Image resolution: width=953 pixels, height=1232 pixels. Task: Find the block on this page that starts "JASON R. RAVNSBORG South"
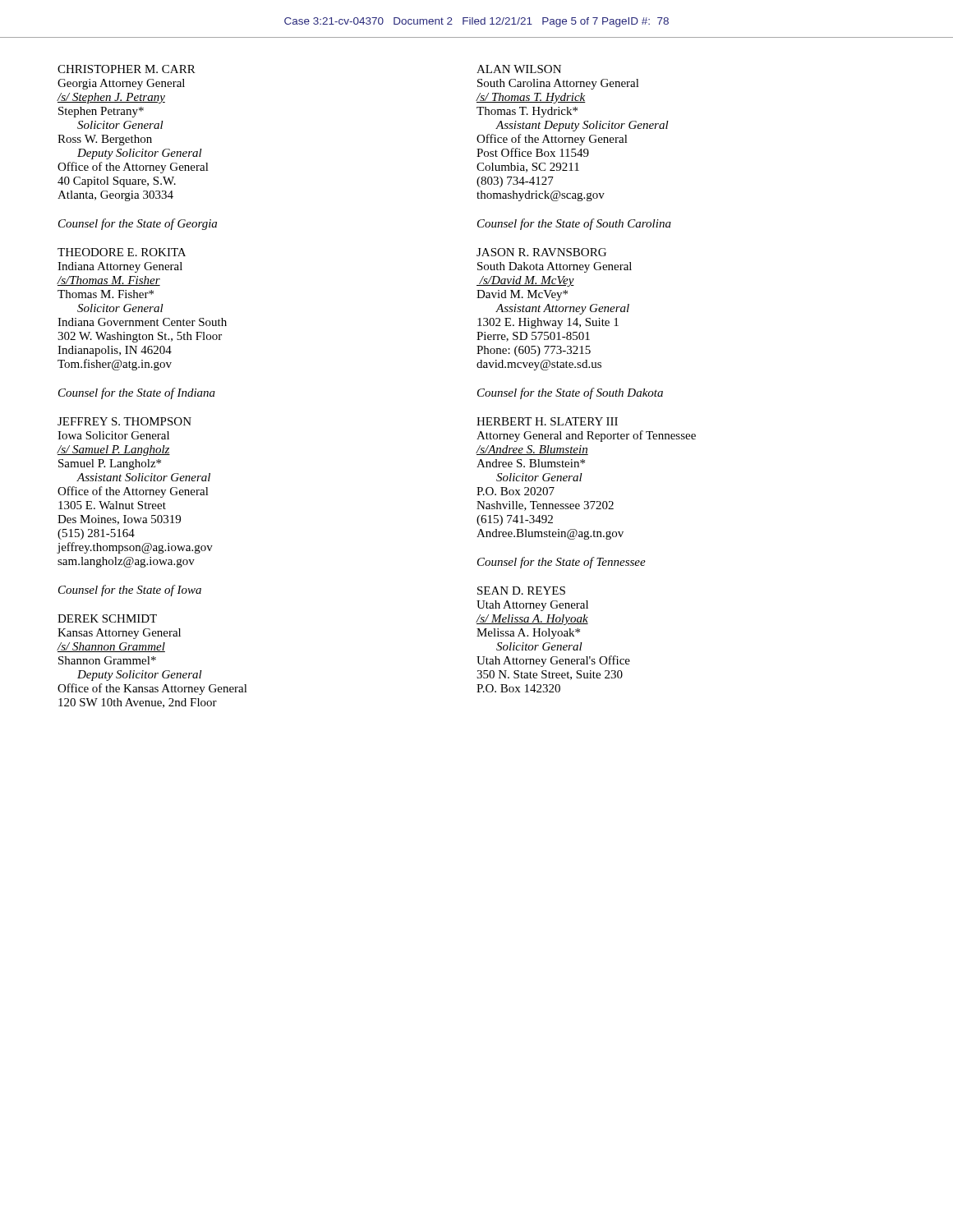[541, 252]
